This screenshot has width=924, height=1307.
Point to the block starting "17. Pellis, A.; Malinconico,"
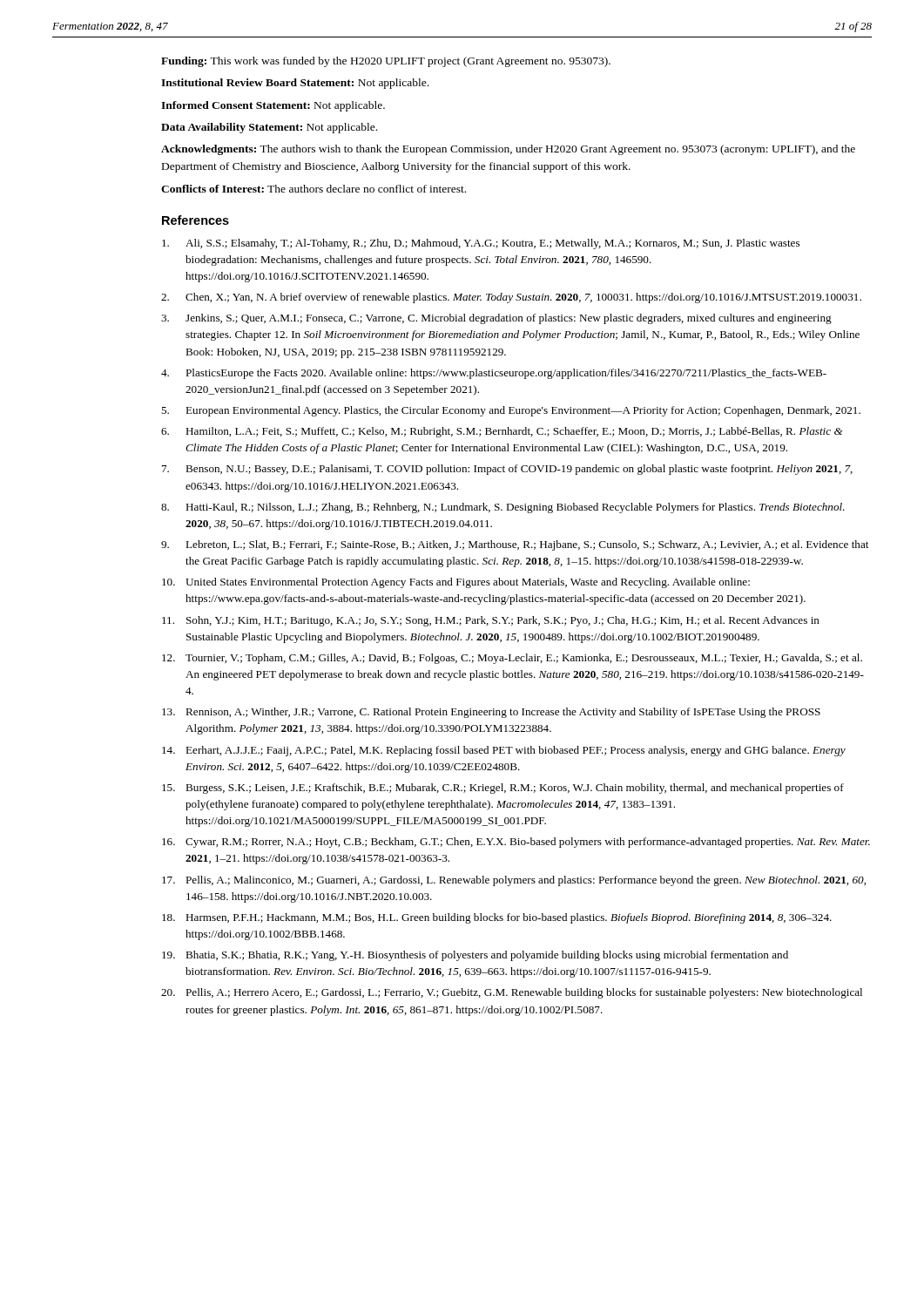click(516, 888)
